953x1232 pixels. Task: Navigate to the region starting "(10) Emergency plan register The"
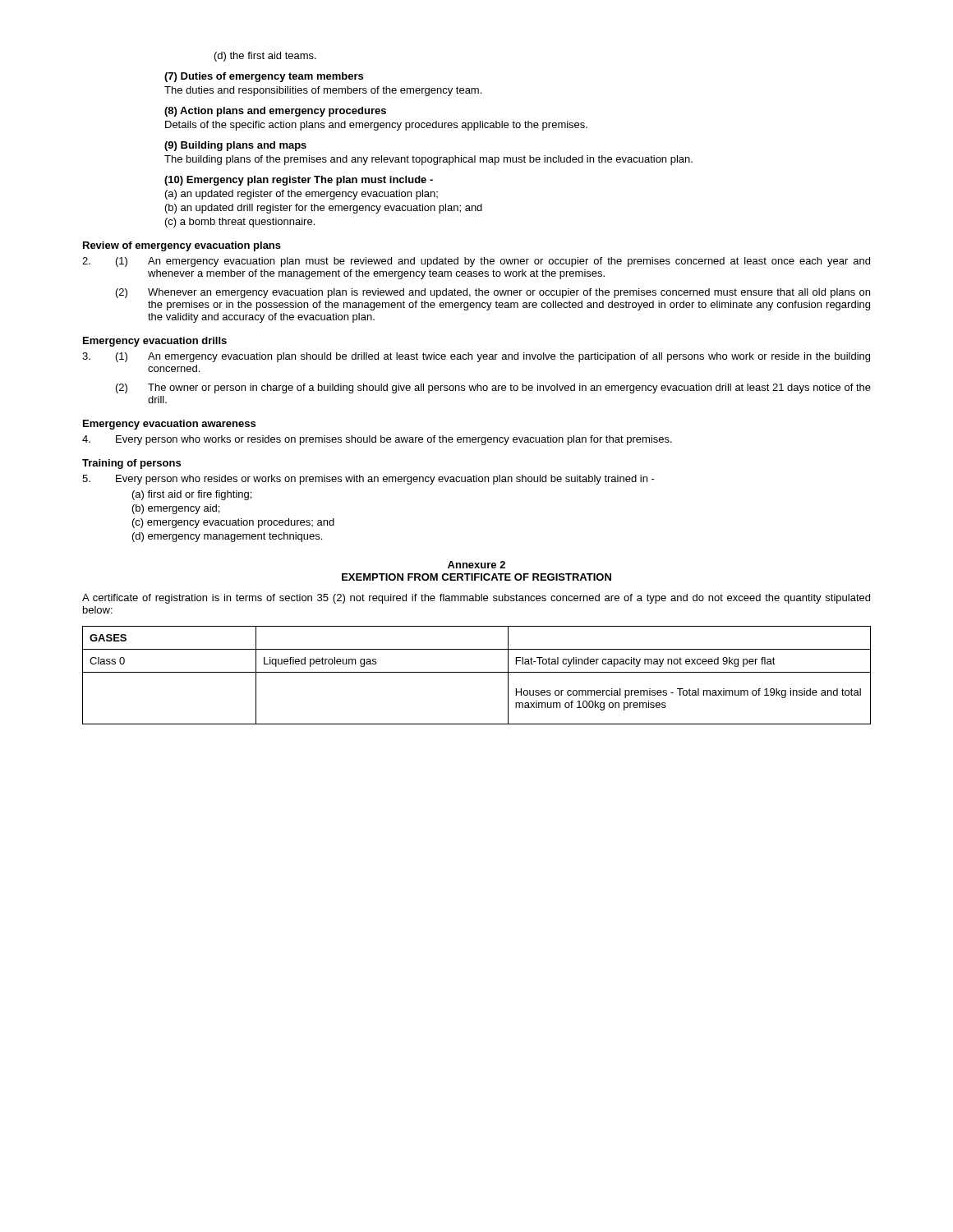[x=299, y=180]
